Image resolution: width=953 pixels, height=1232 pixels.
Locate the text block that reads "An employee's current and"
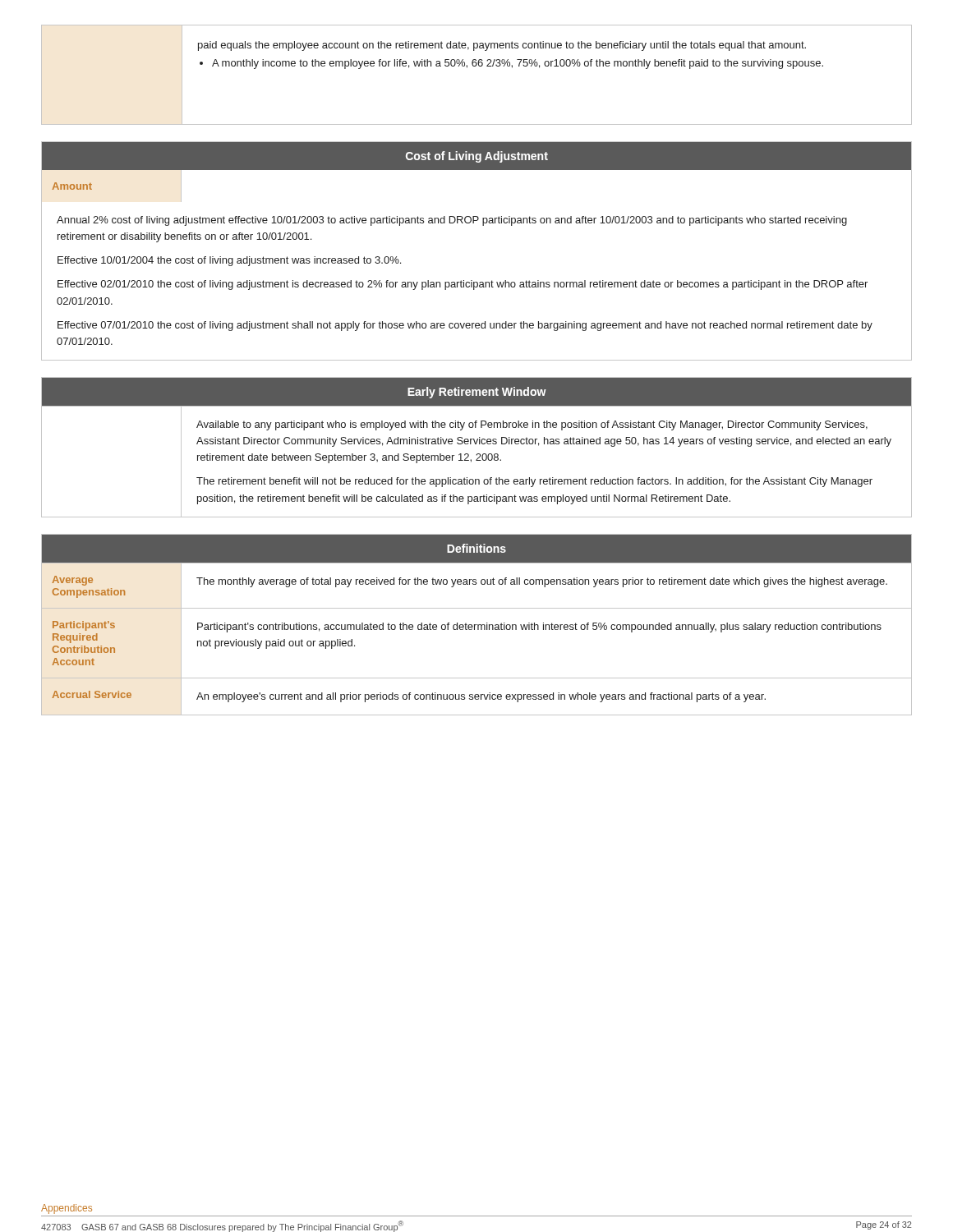(481, 696)
